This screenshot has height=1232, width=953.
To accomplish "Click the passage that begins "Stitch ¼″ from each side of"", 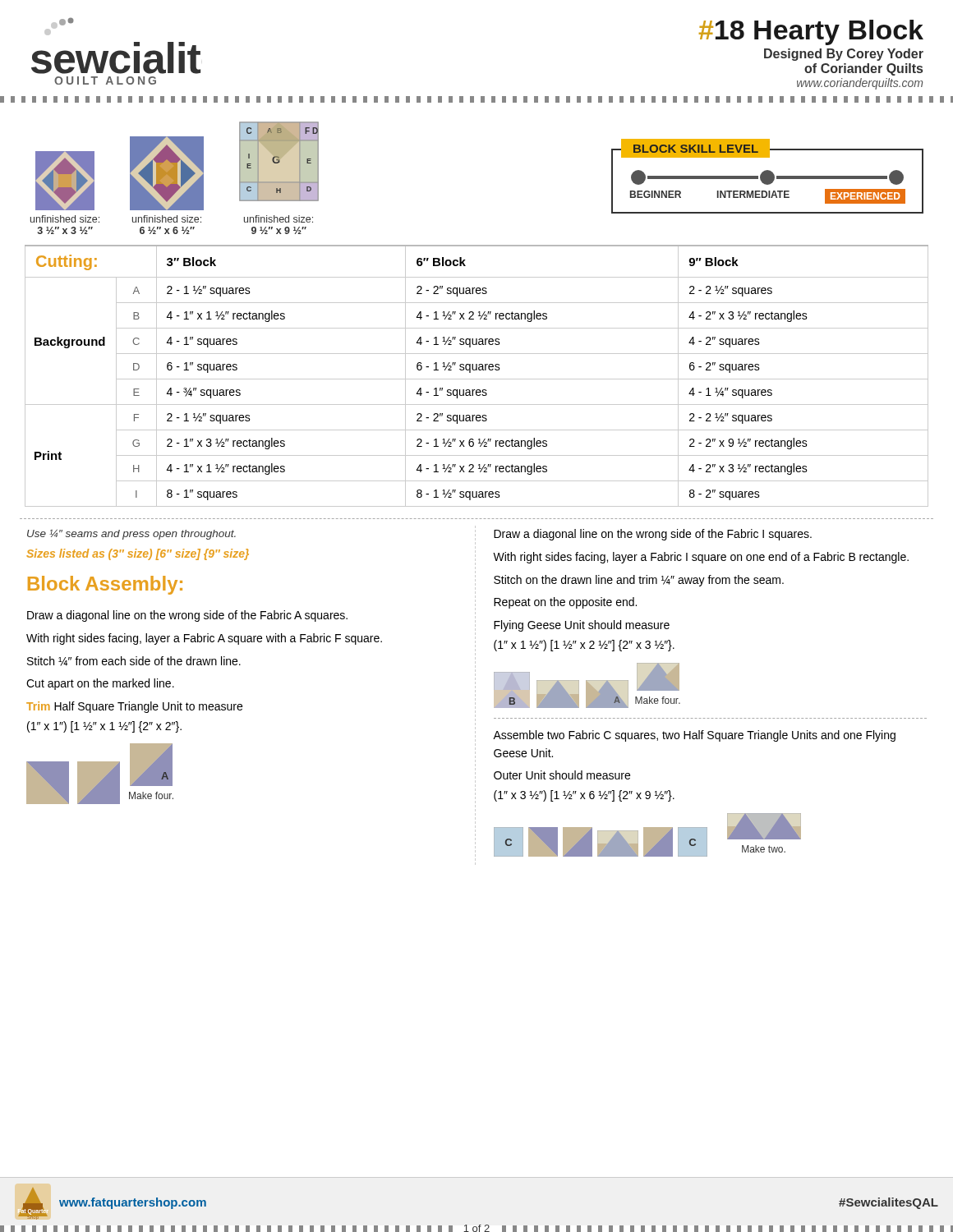I will point(134,661).
